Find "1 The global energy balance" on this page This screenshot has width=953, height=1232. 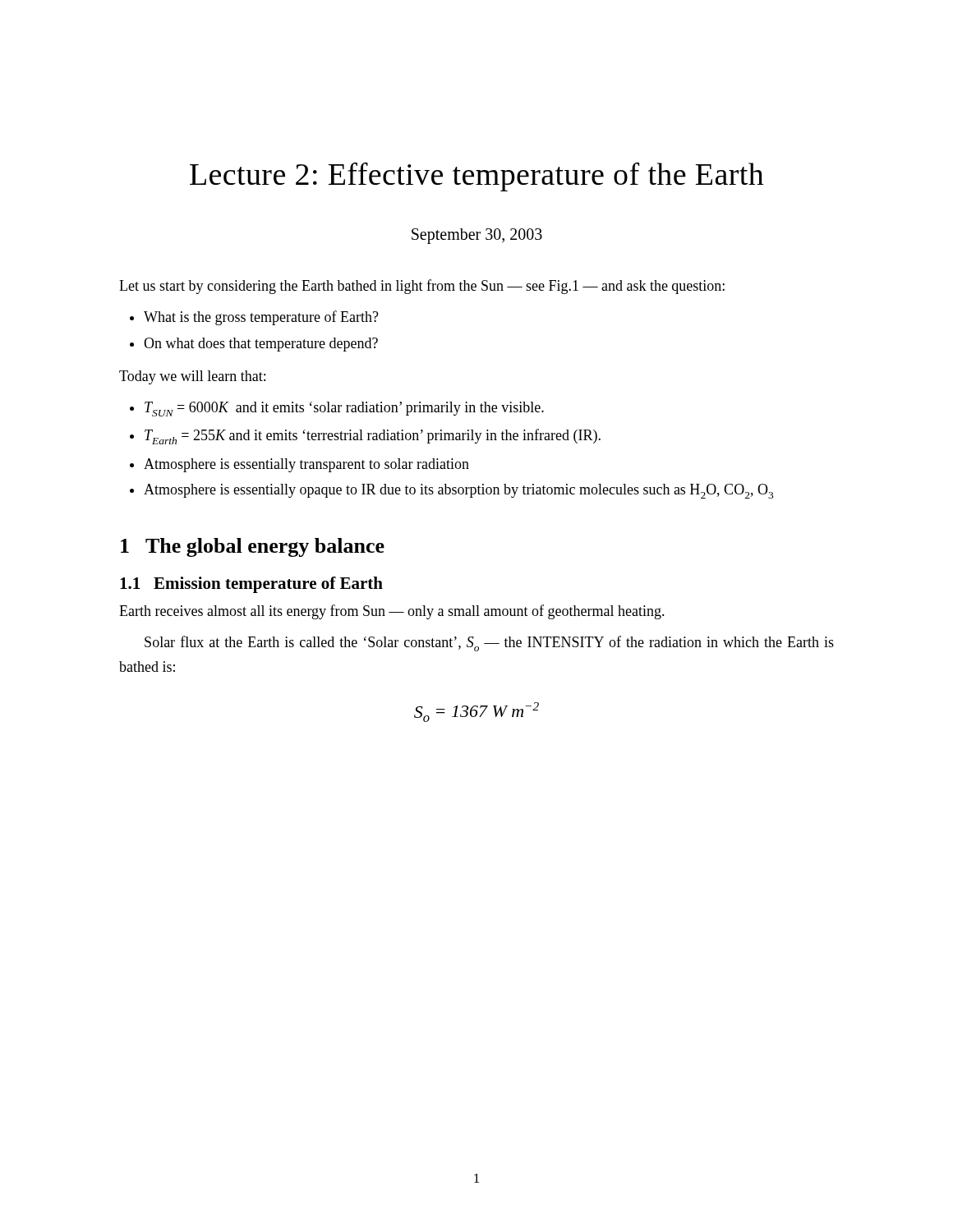tap(253, 547)
